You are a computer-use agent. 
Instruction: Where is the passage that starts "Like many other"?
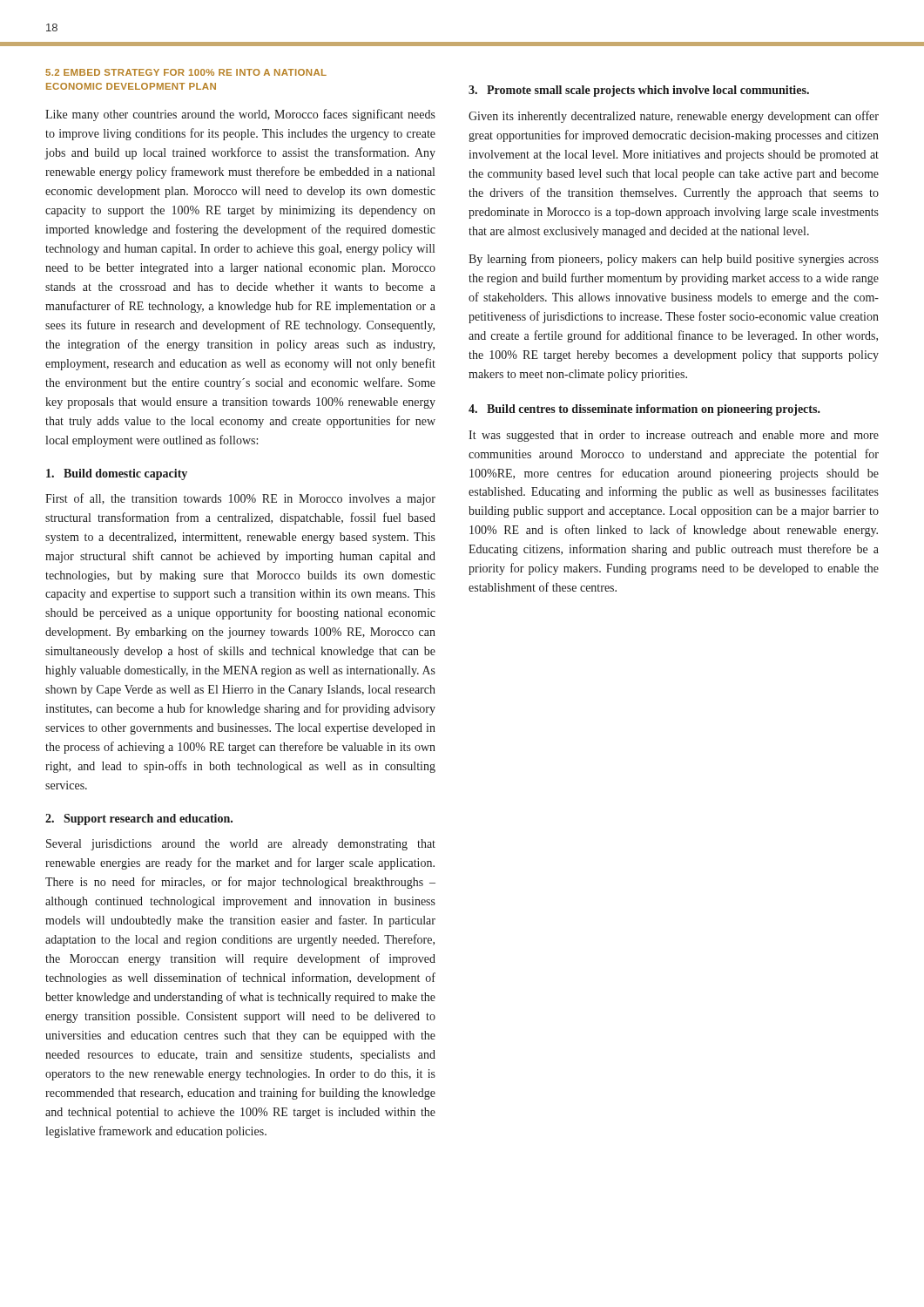pos(240,277)
